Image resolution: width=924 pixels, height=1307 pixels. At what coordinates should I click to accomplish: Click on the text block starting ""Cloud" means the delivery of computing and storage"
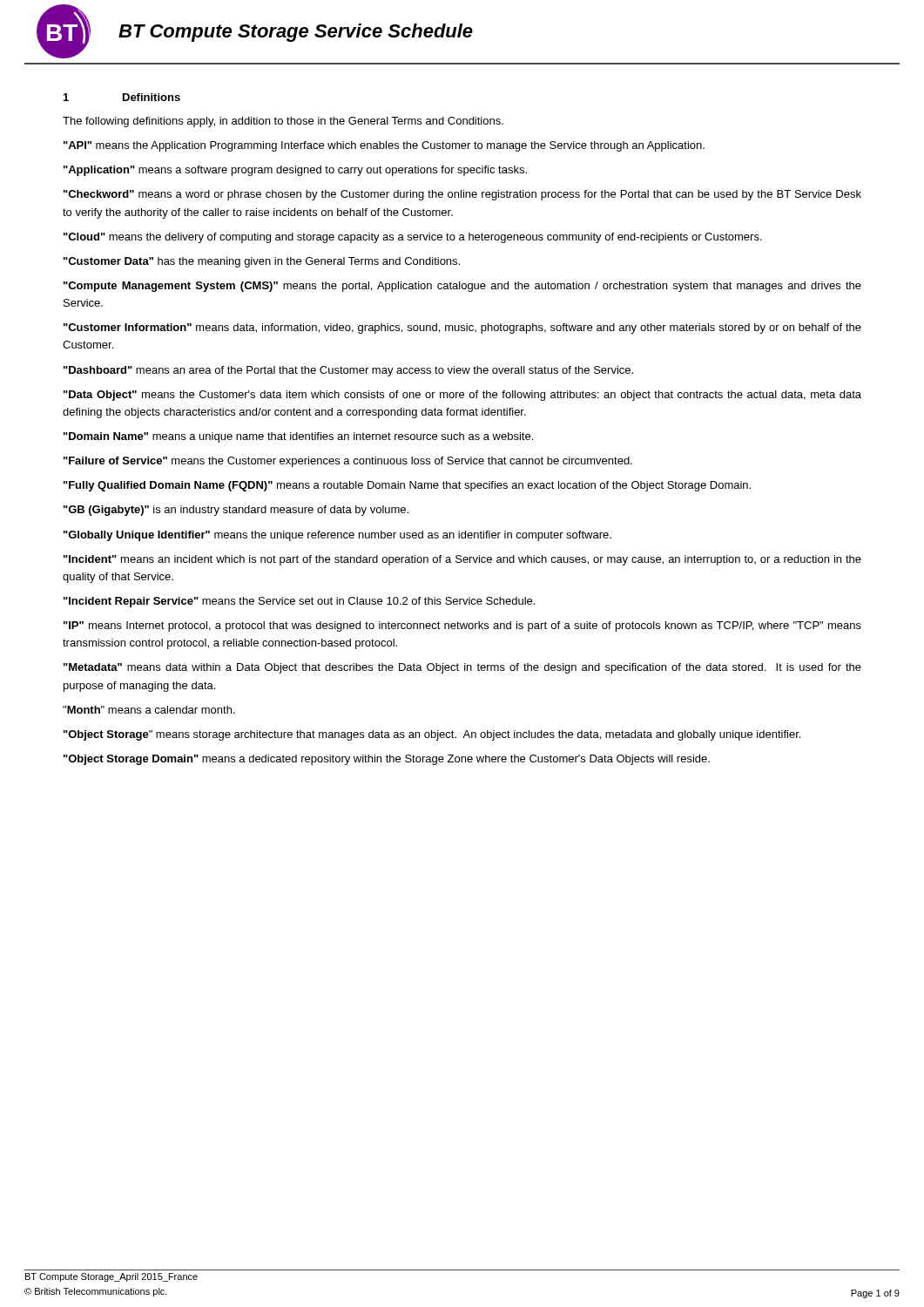[x=413, y=236]
